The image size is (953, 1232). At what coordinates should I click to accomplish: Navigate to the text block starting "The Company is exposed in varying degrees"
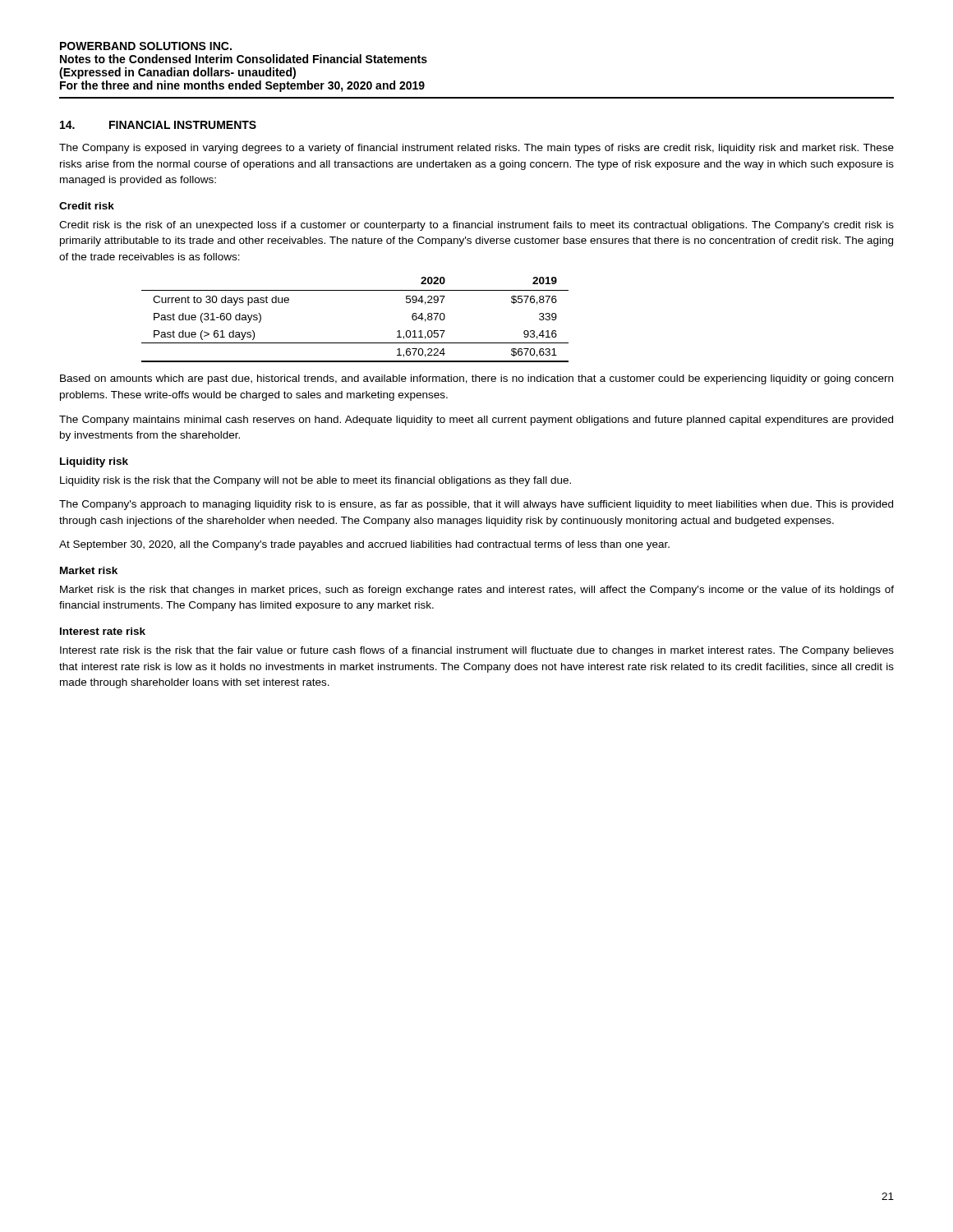pos(476,164)
